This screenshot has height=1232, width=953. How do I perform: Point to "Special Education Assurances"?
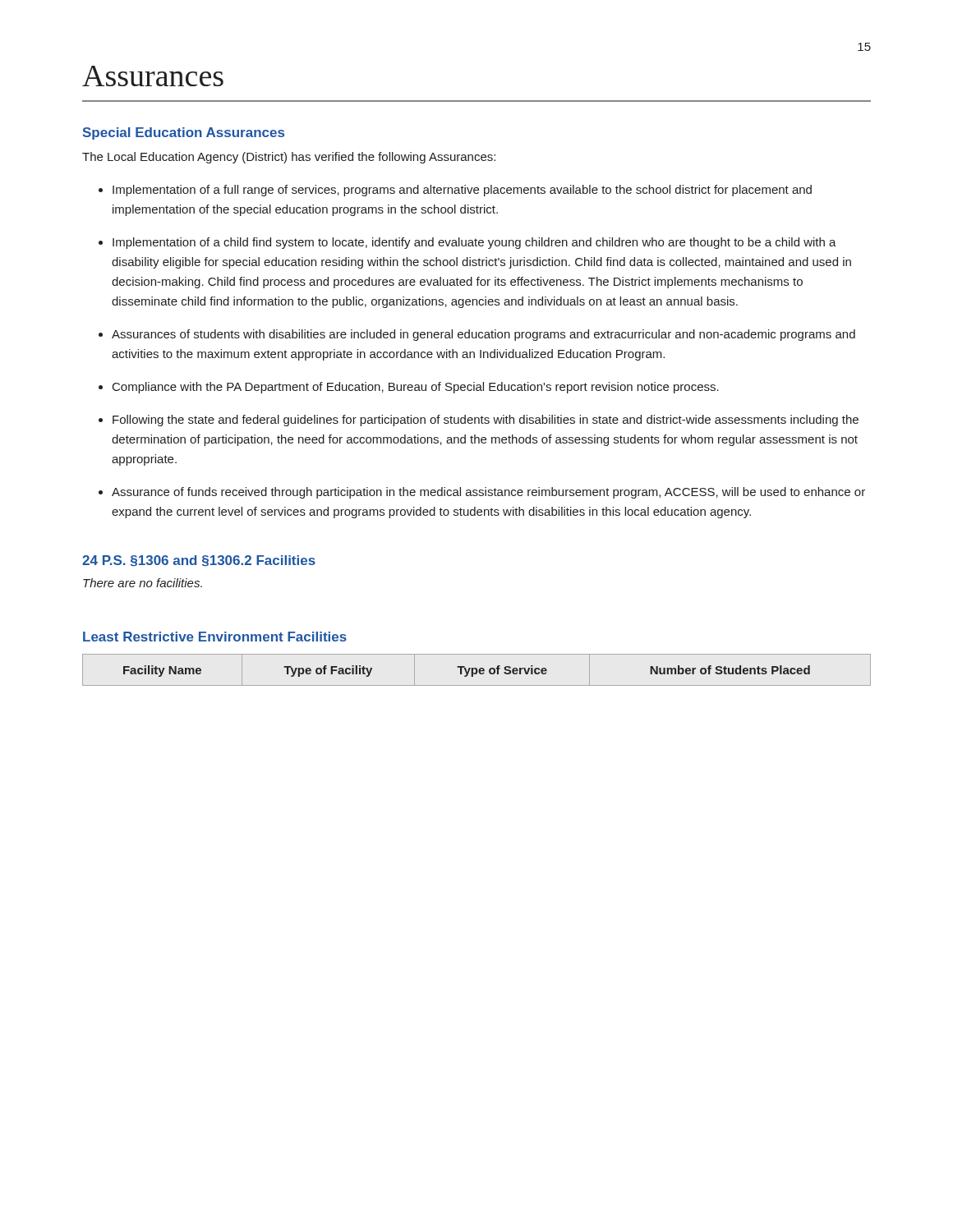coord(184,133)
